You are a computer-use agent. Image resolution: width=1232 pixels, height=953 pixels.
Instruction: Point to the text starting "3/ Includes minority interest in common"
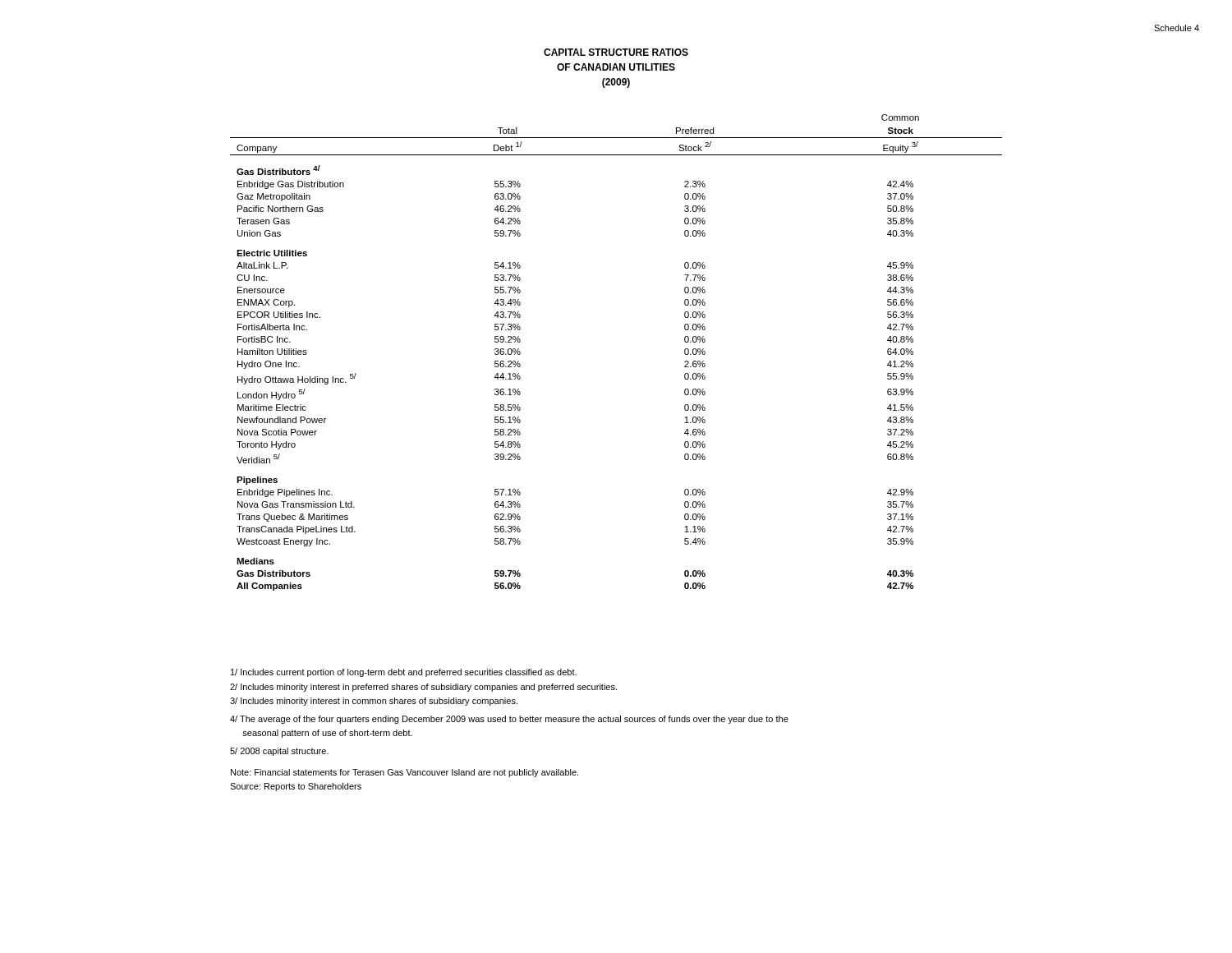(374, 701)
